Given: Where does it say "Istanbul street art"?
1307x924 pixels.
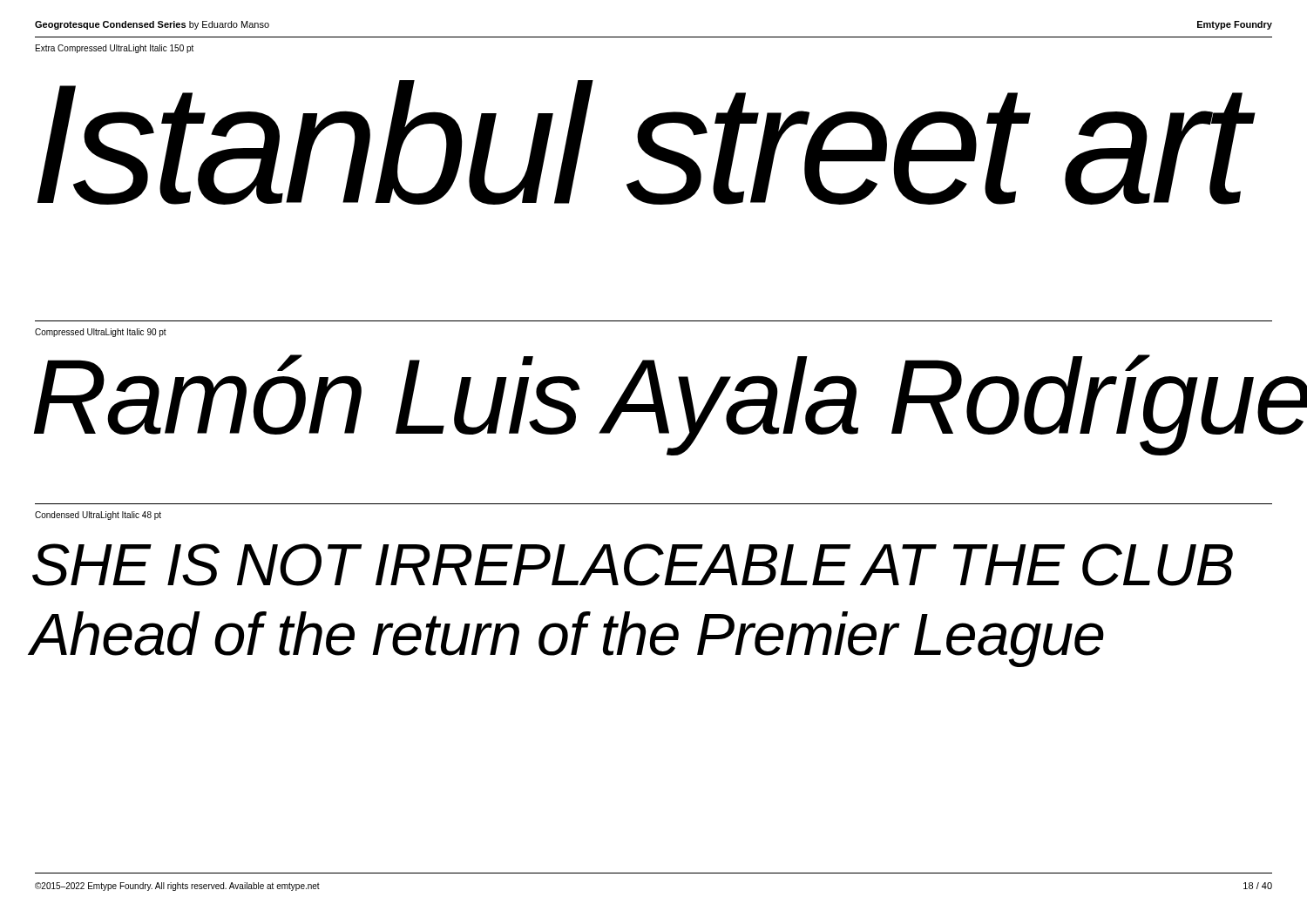Looking at the screenshot, I should tap(637, 144).
